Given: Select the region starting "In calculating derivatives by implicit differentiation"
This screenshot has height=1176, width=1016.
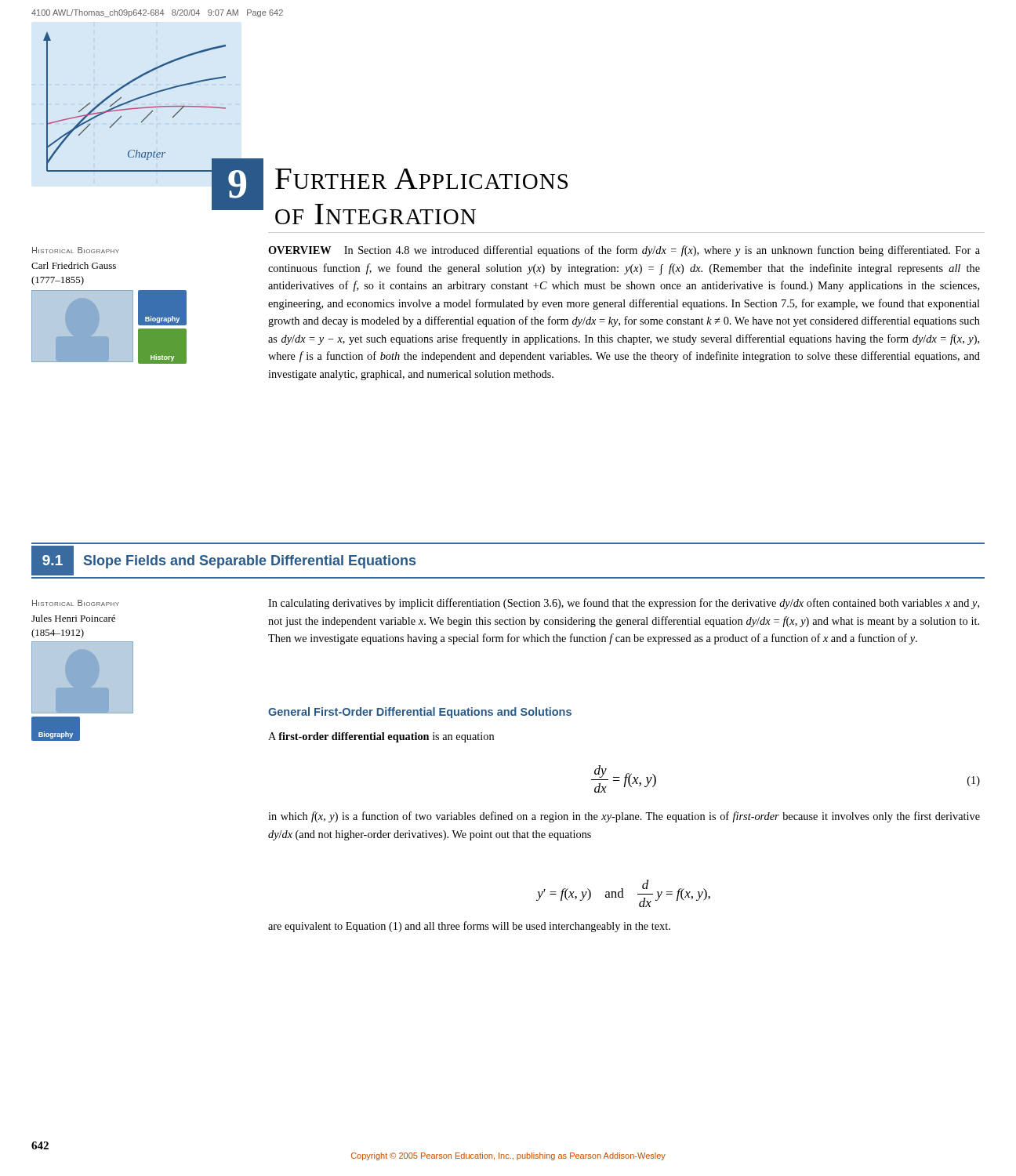Looking at the screenshot, I should coord(624,621).
